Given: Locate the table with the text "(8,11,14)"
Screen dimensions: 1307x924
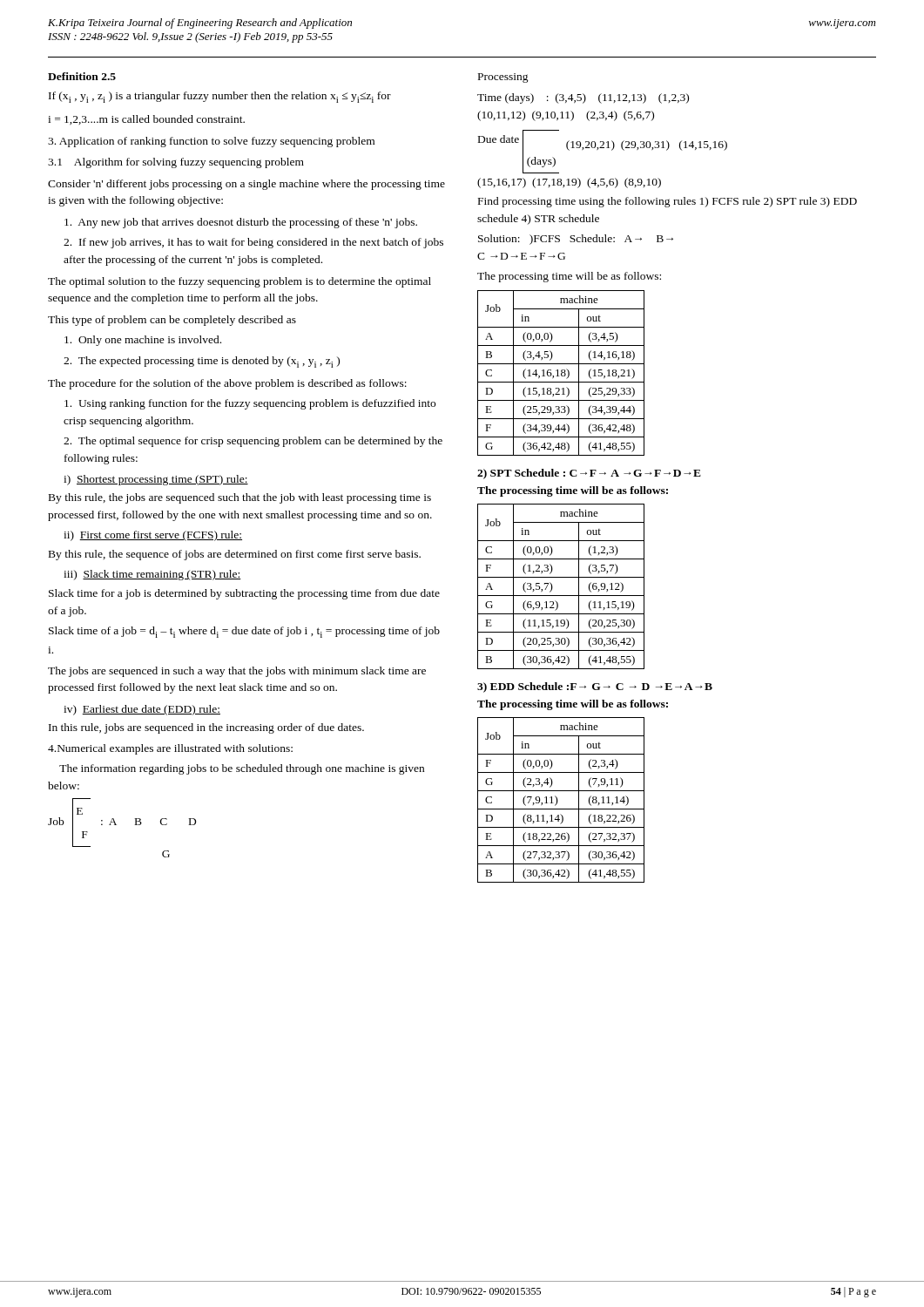Looking at the screenshot, I should click(678, 800).
